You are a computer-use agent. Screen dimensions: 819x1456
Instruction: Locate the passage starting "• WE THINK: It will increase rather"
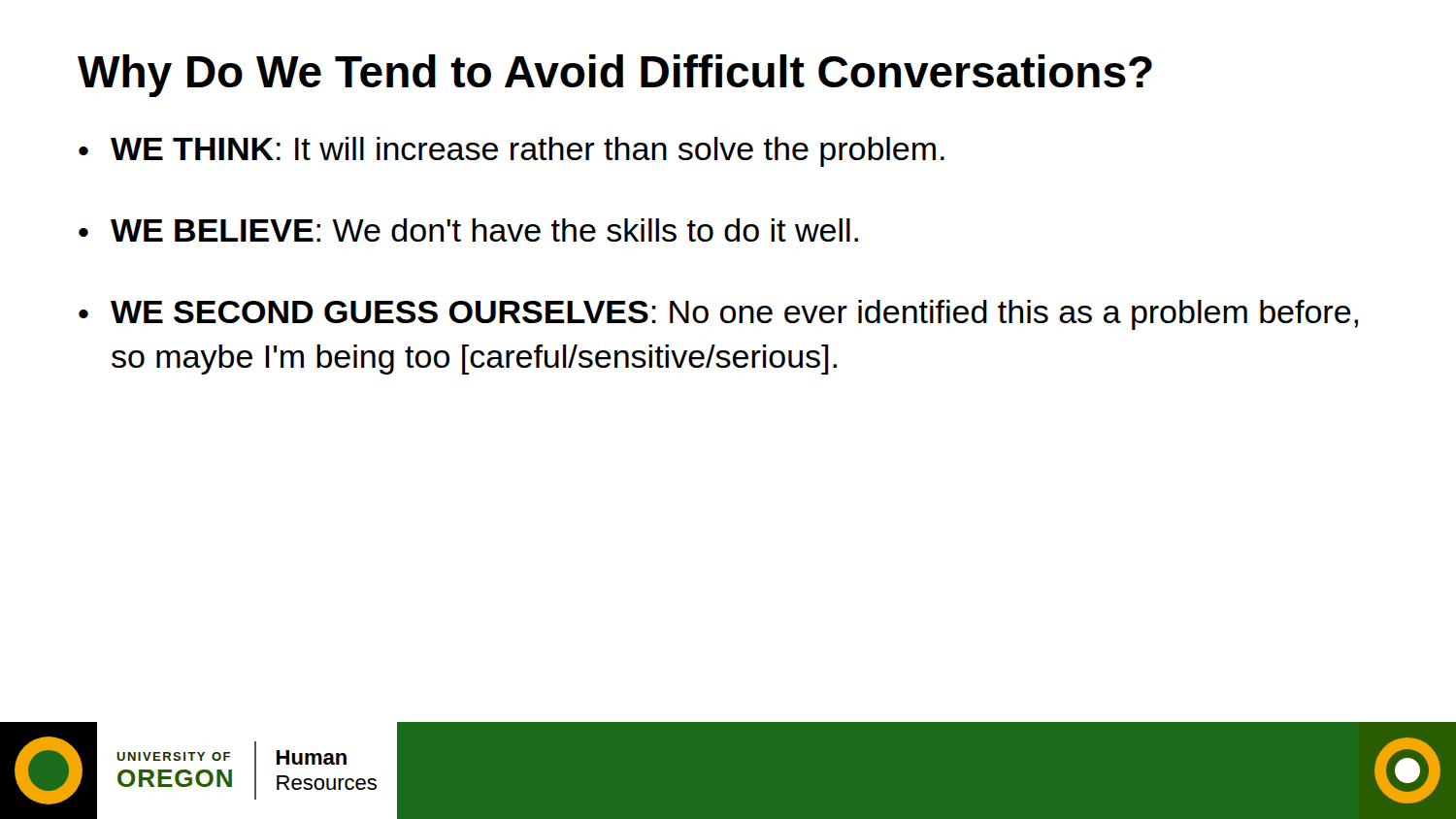click(728, 150)
